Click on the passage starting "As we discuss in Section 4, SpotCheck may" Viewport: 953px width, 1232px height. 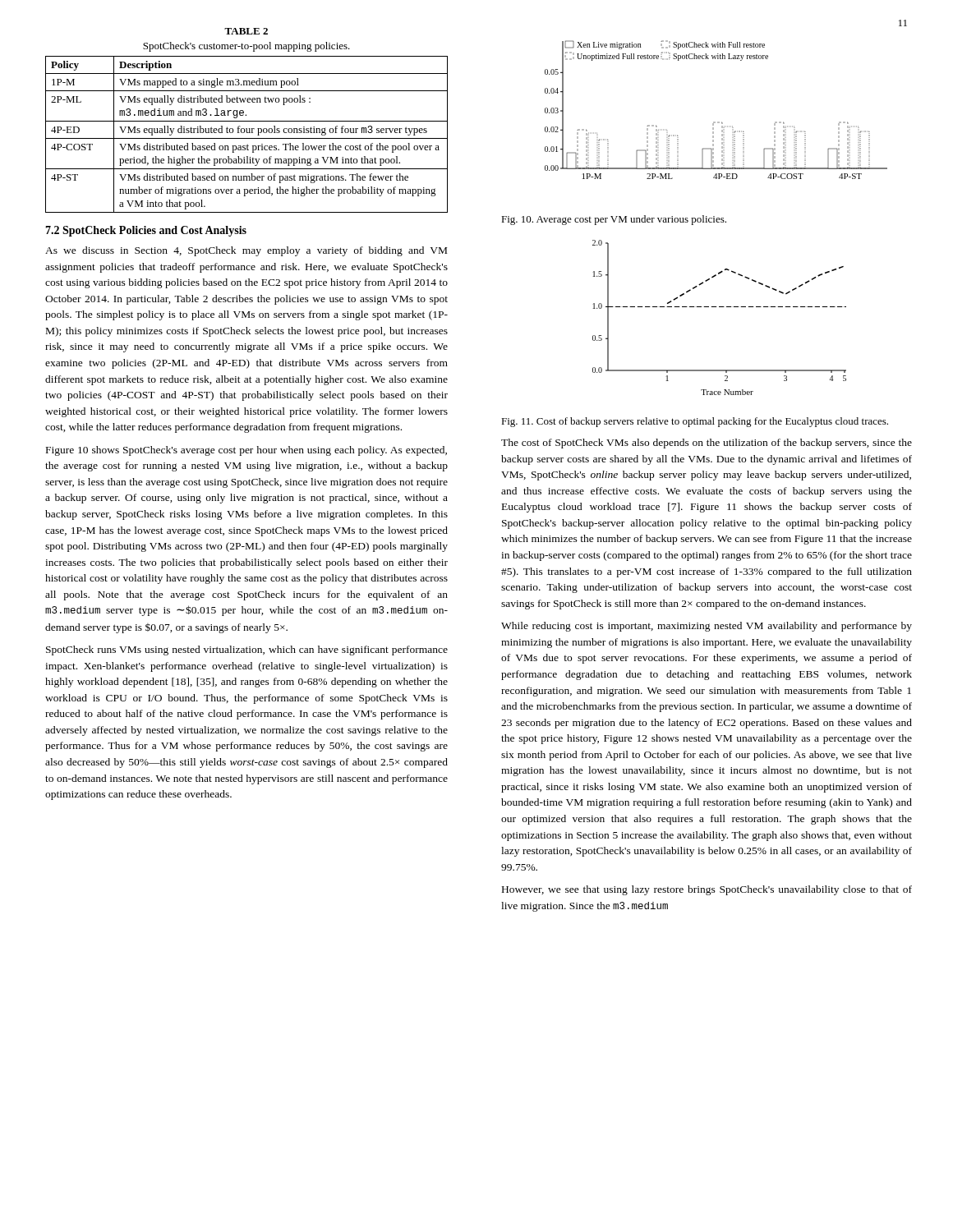click(246, 338)
